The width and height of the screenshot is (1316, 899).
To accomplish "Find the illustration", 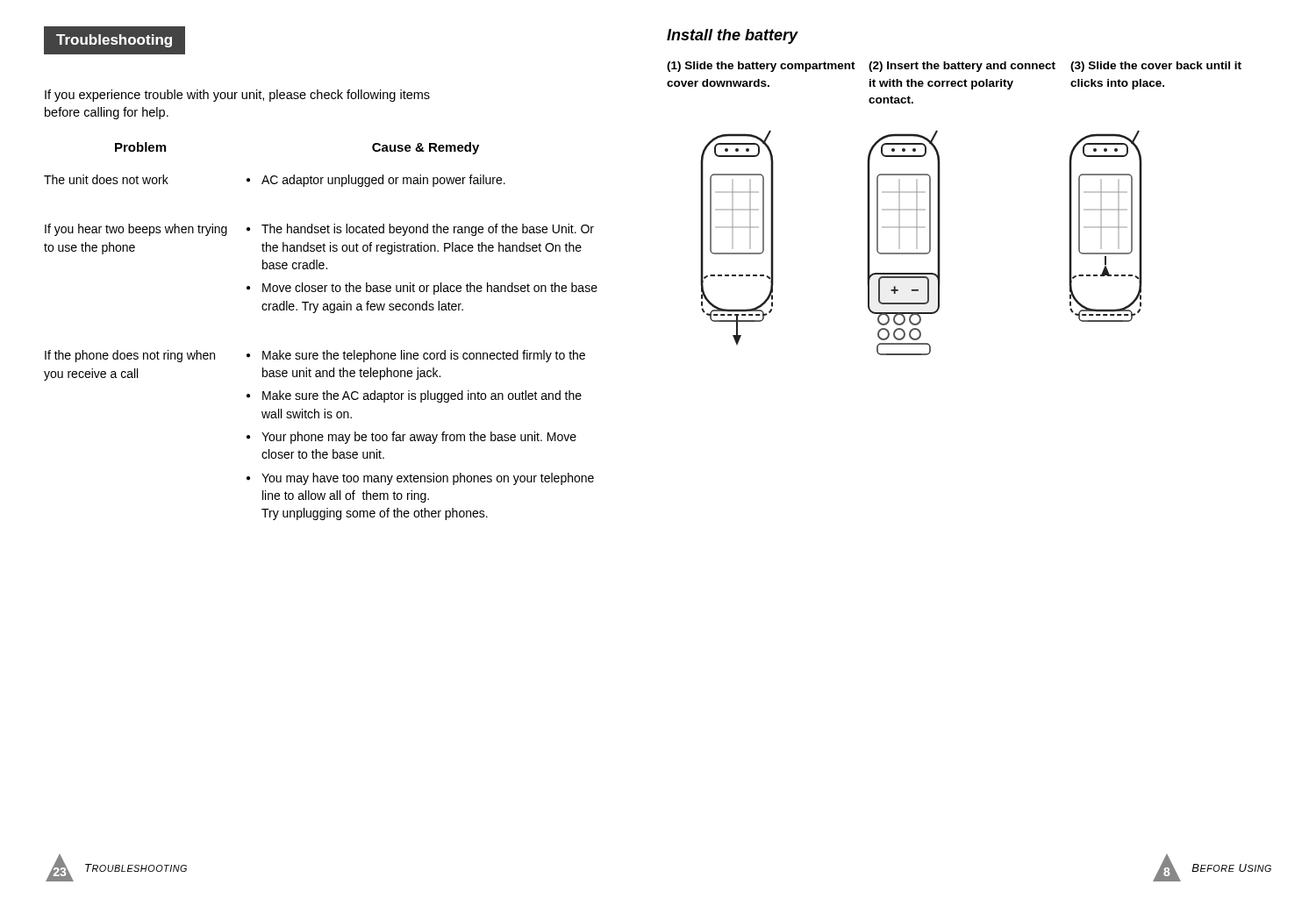I will 974,244.
